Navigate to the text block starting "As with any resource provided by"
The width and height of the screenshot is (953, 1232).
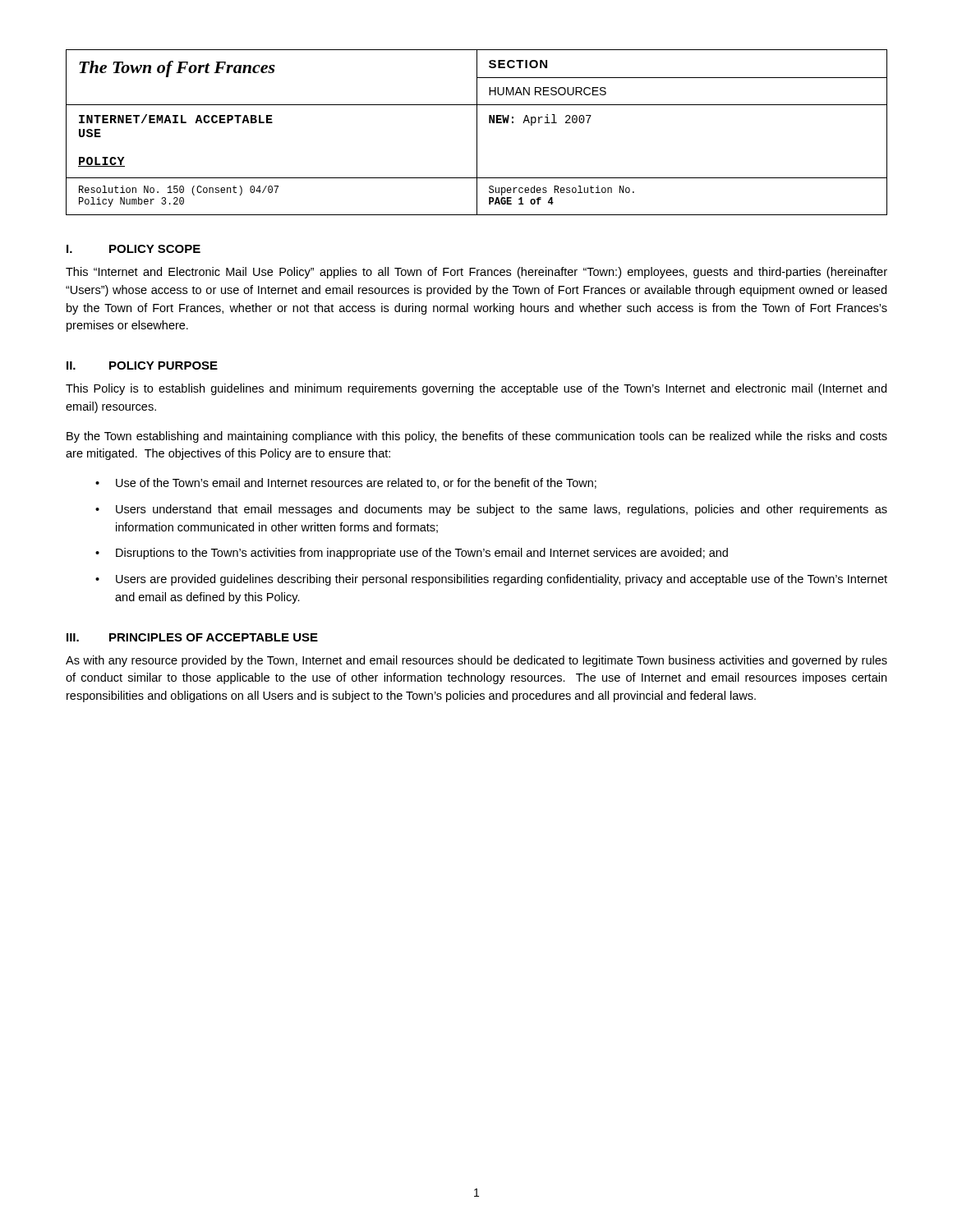(x=476, y=678)
